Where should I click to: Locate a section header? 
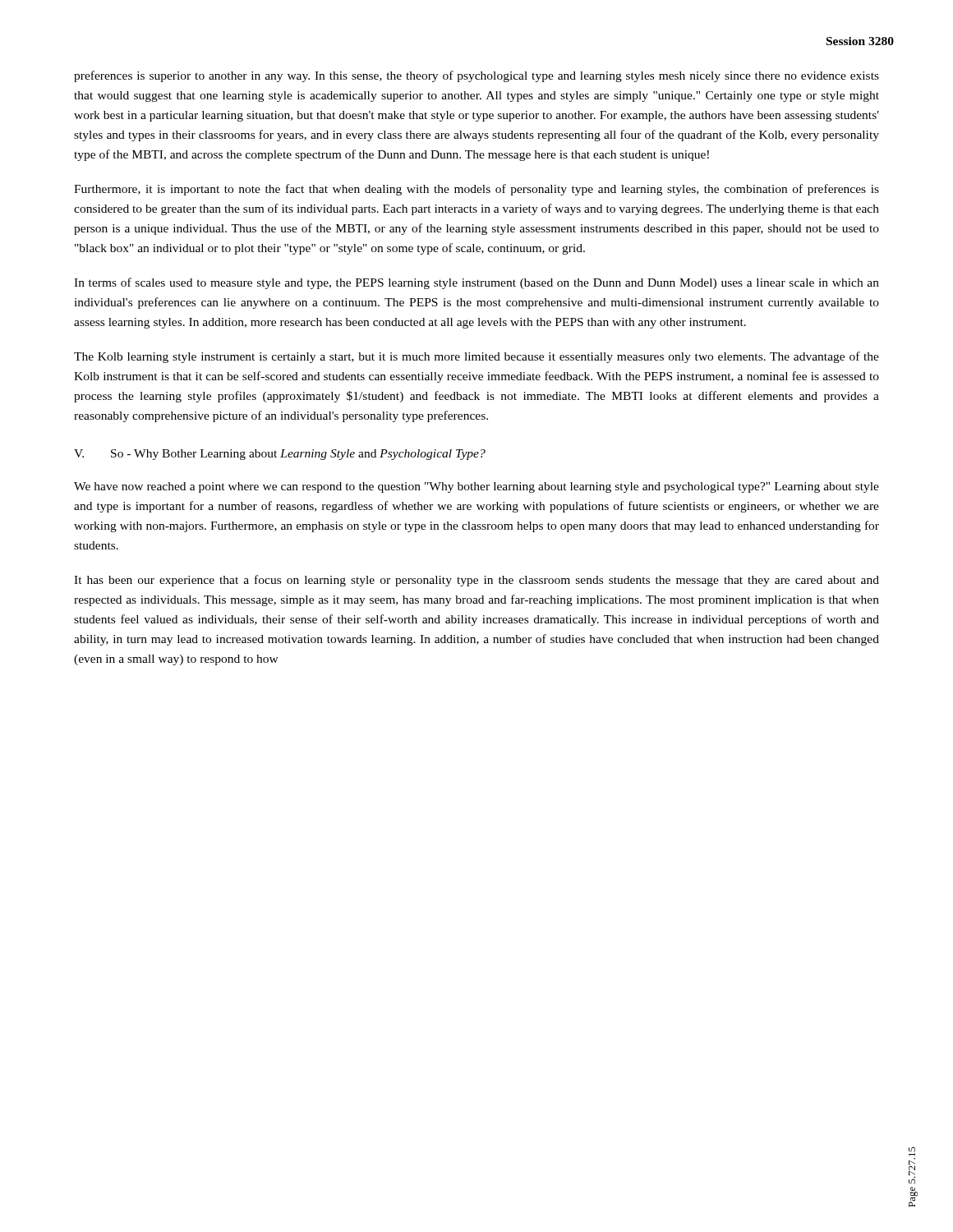[x=280, y=453]
